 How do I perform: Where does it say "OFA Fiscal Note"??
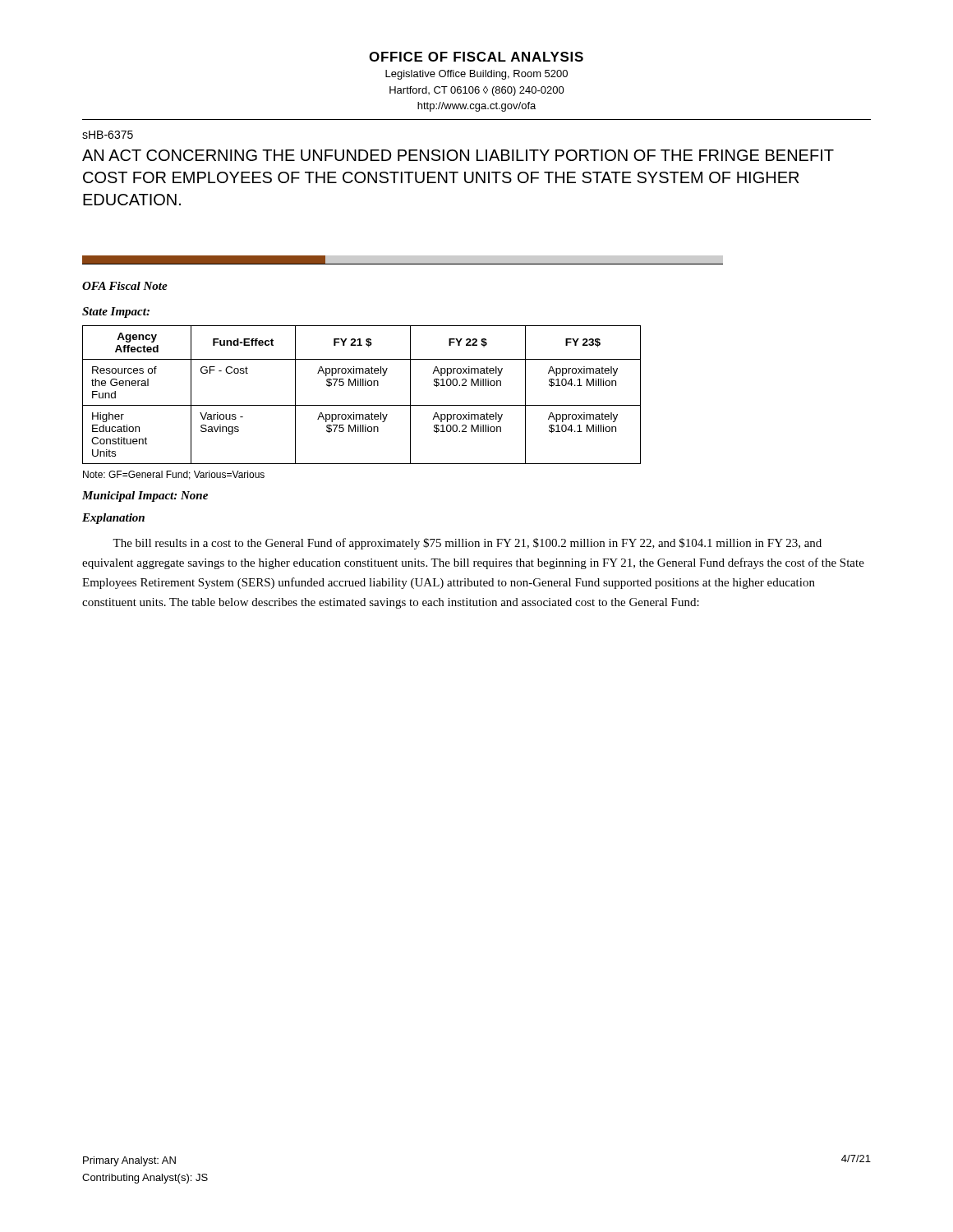pyautogui.click(x=125, y=285)
